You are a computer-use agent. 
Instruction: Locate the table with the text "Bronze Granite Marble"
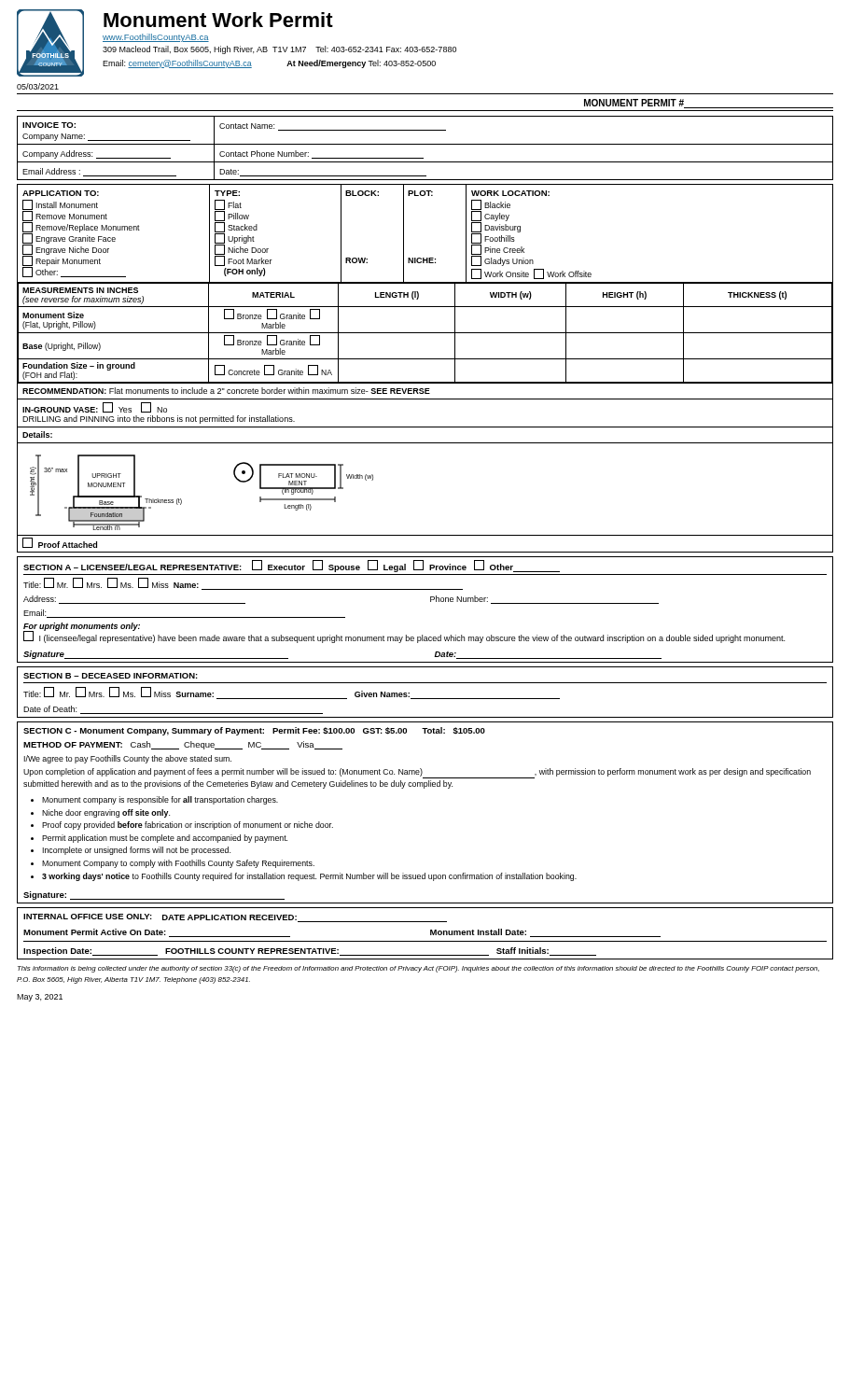tap(425, 368)
